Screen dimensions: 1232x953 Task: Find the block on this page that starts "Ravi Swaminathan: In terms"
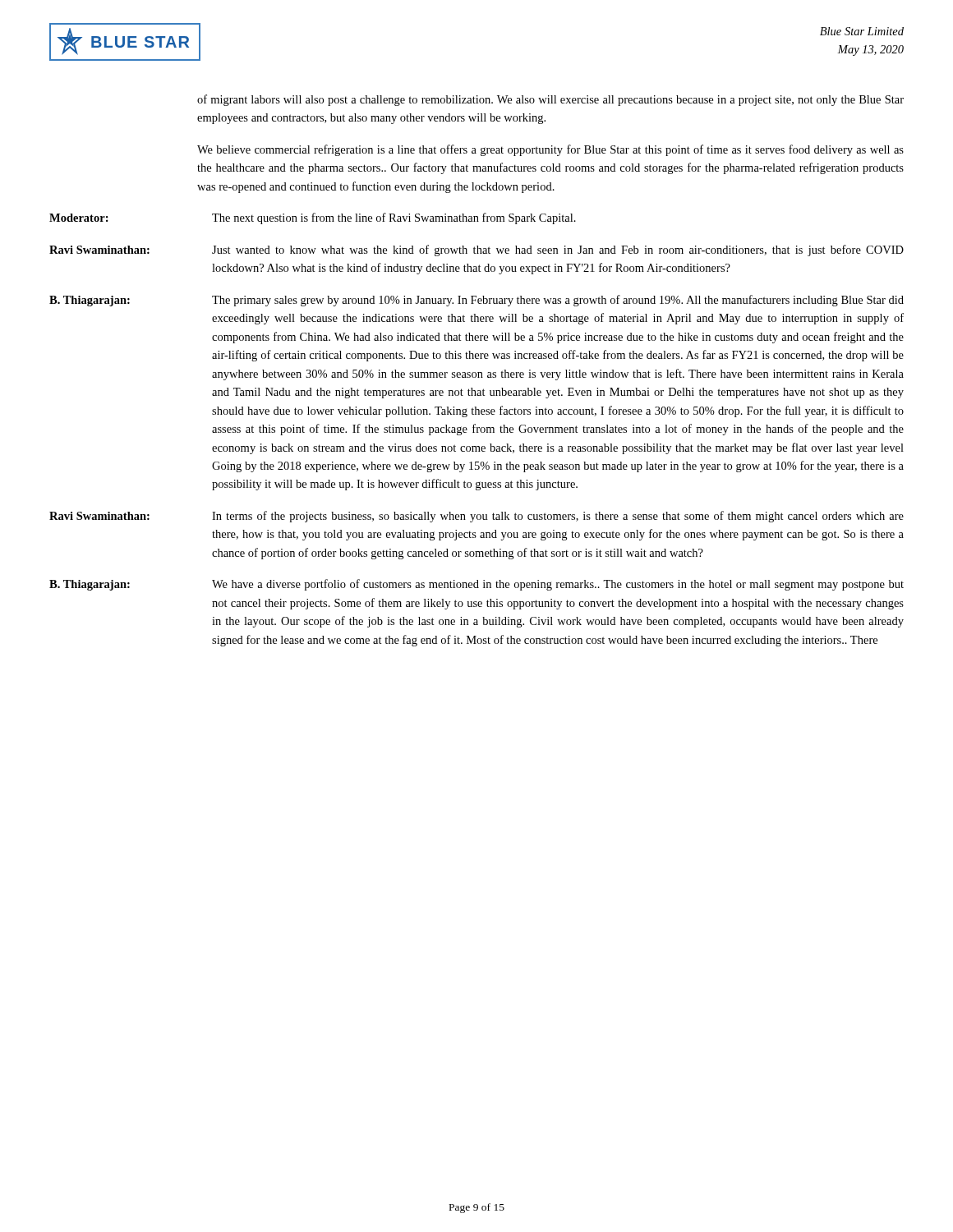pos(476,534)
